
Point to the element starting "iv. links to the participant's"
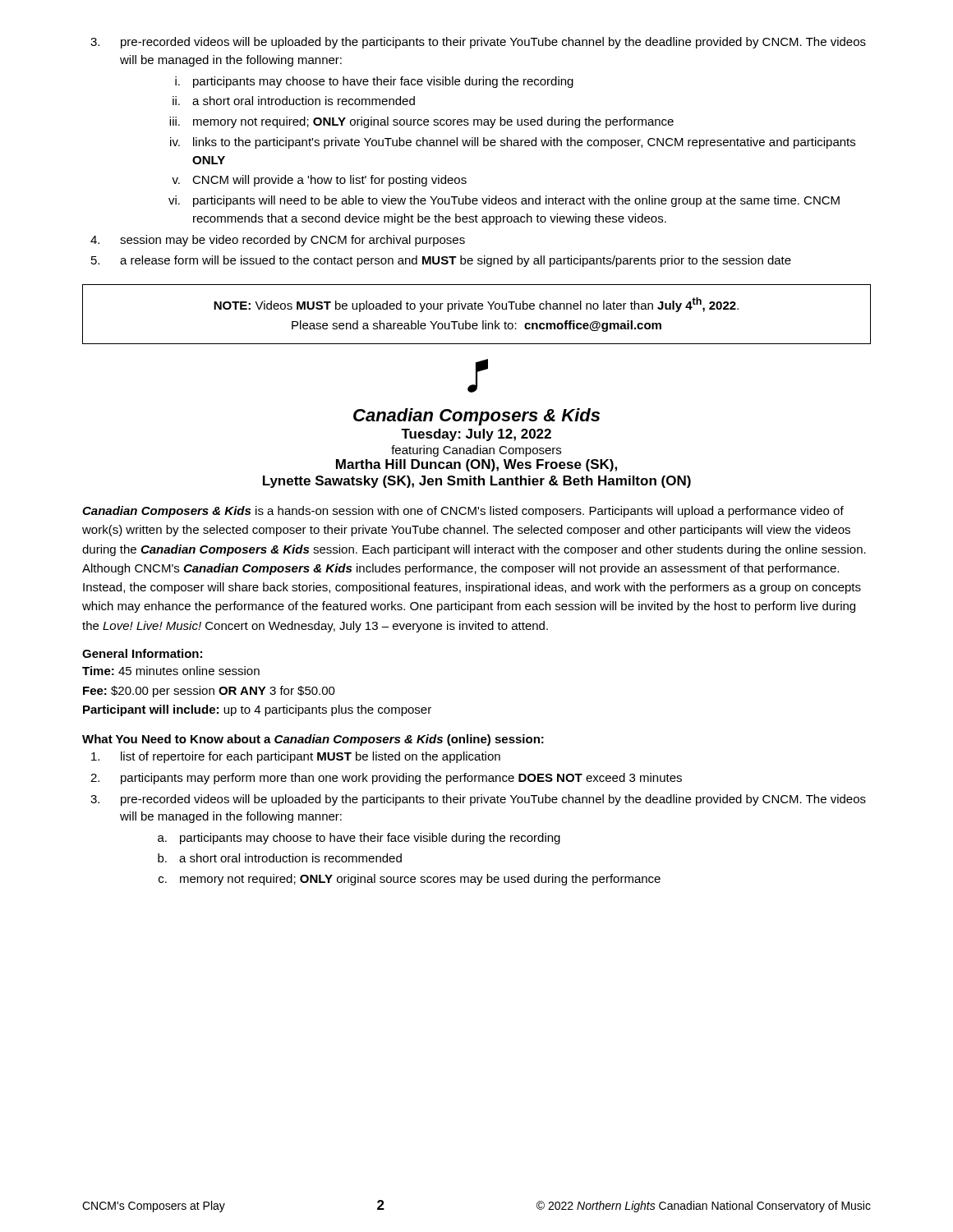501,151
